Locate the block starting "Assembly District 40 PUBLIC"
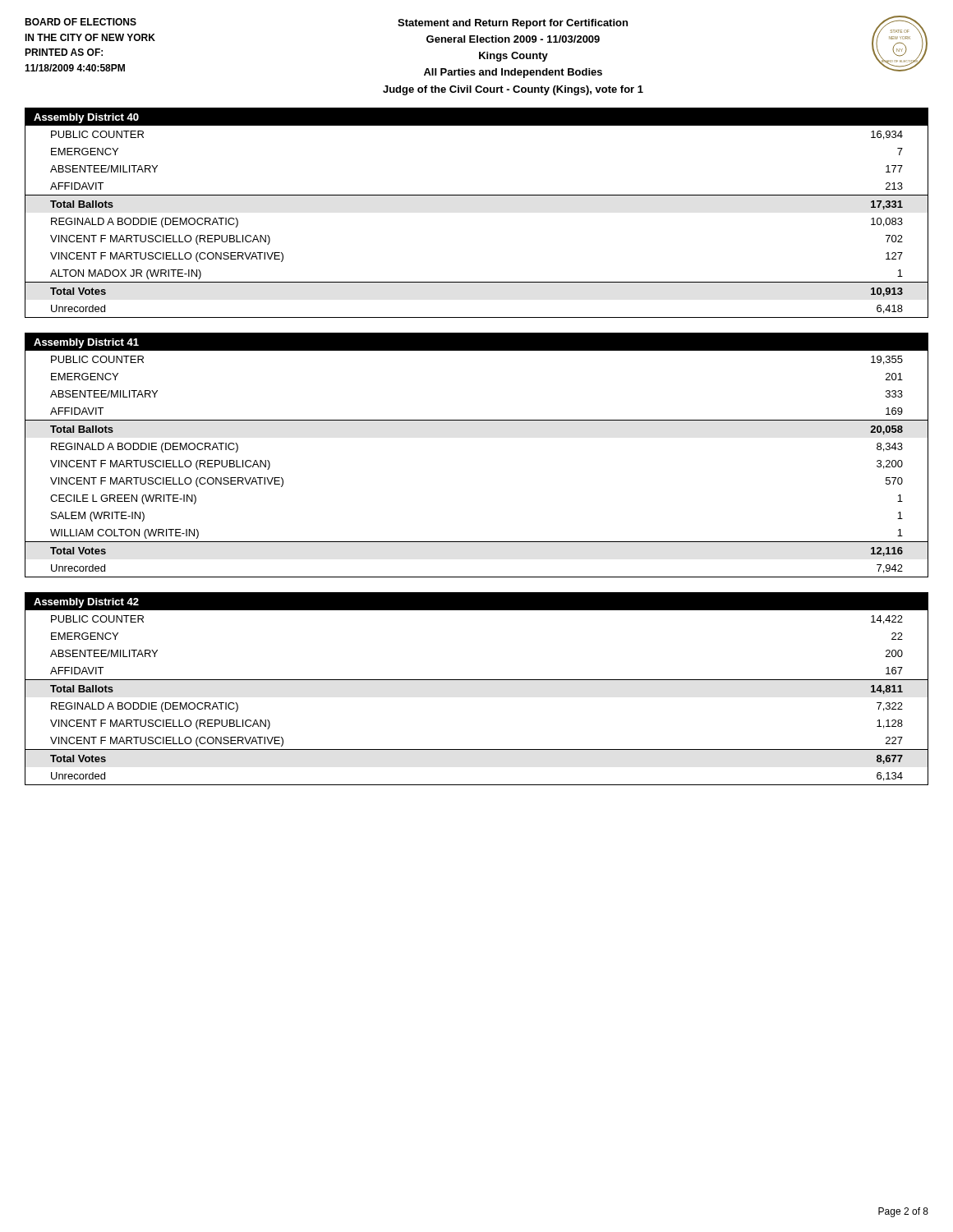Image resolution: width=953 pixels, height=1232 pixels. coord(476,212)
